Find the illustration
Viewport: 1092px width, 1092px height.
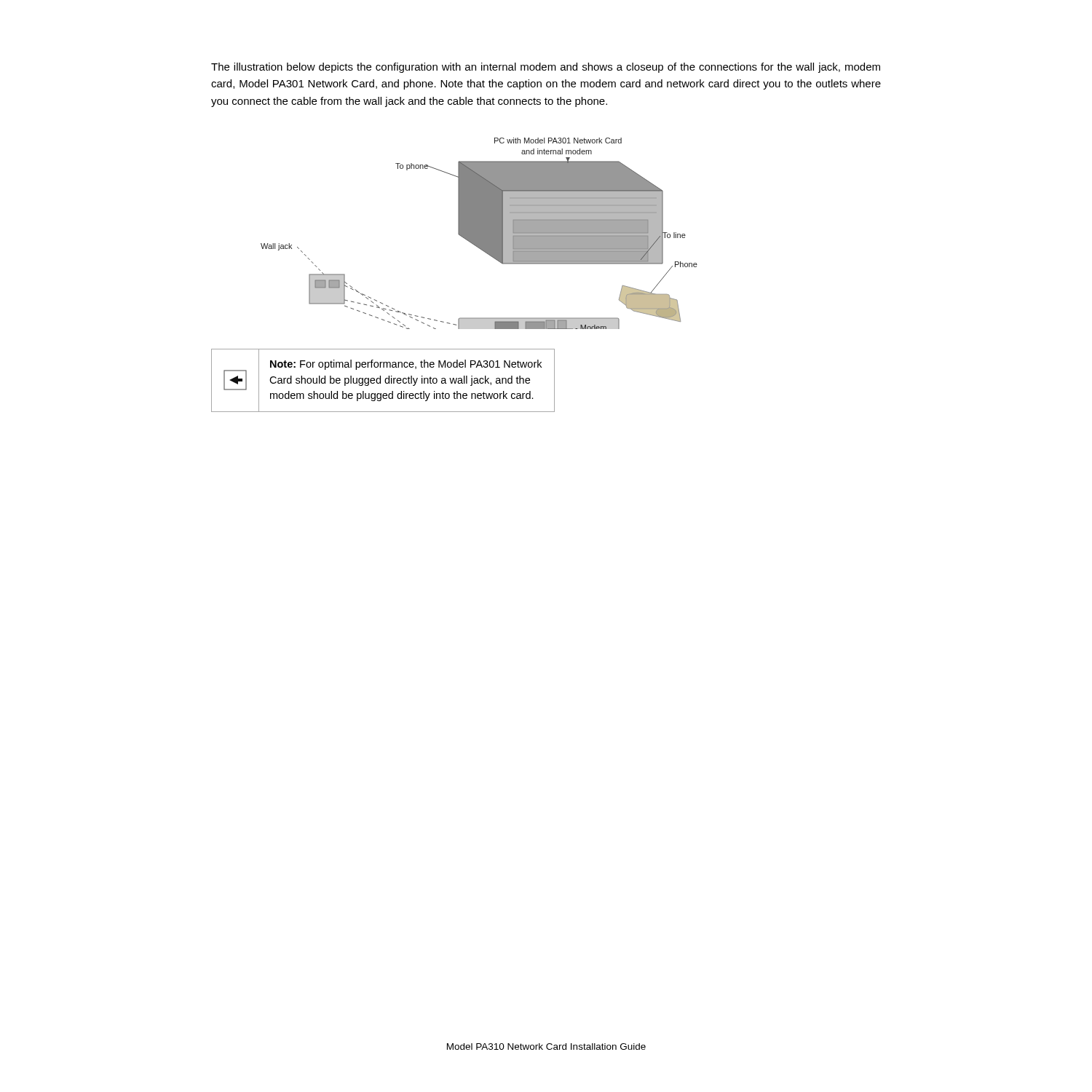546,228
